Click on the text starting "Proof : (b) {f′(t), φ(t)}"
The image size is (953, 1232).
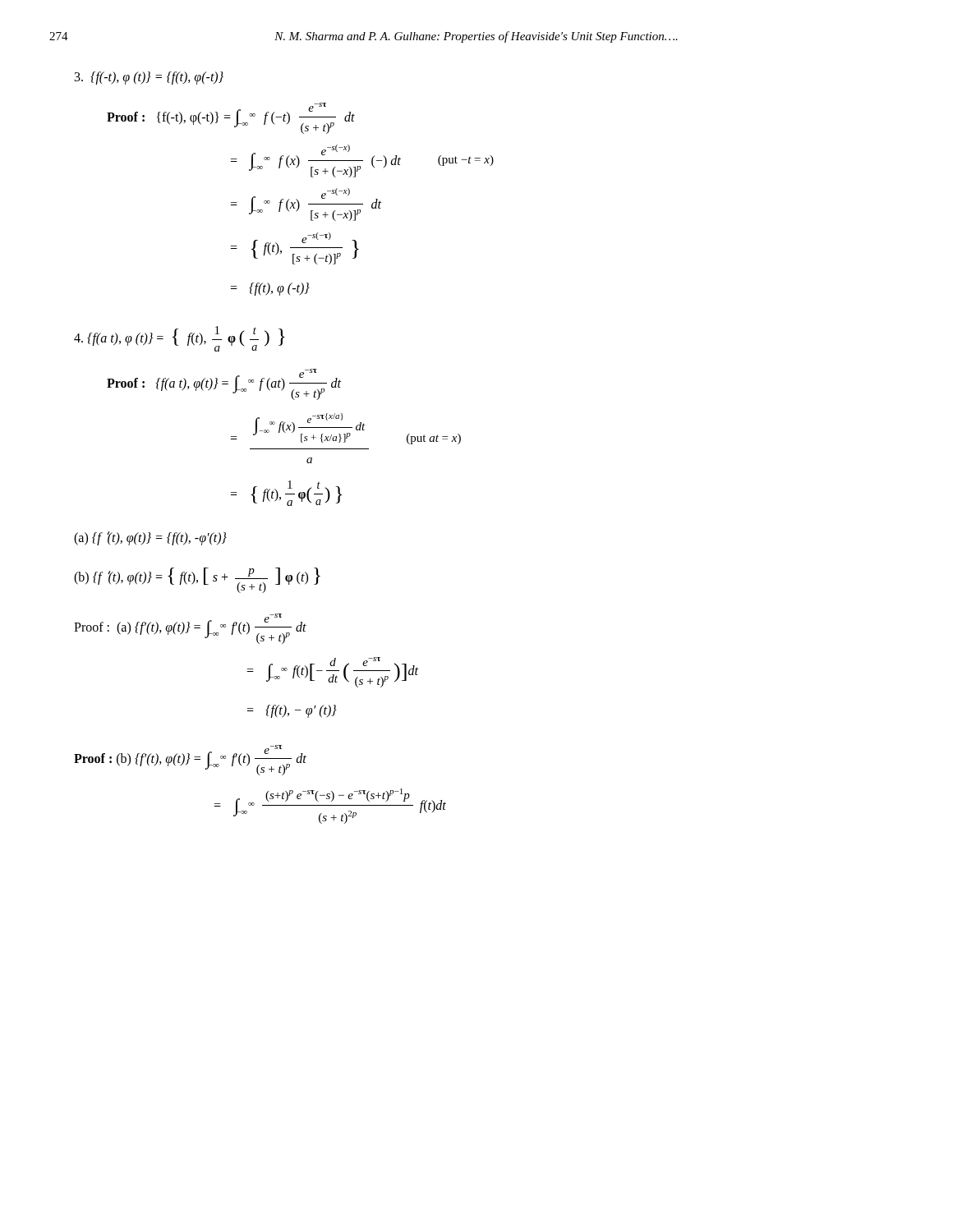coord(190,760)
